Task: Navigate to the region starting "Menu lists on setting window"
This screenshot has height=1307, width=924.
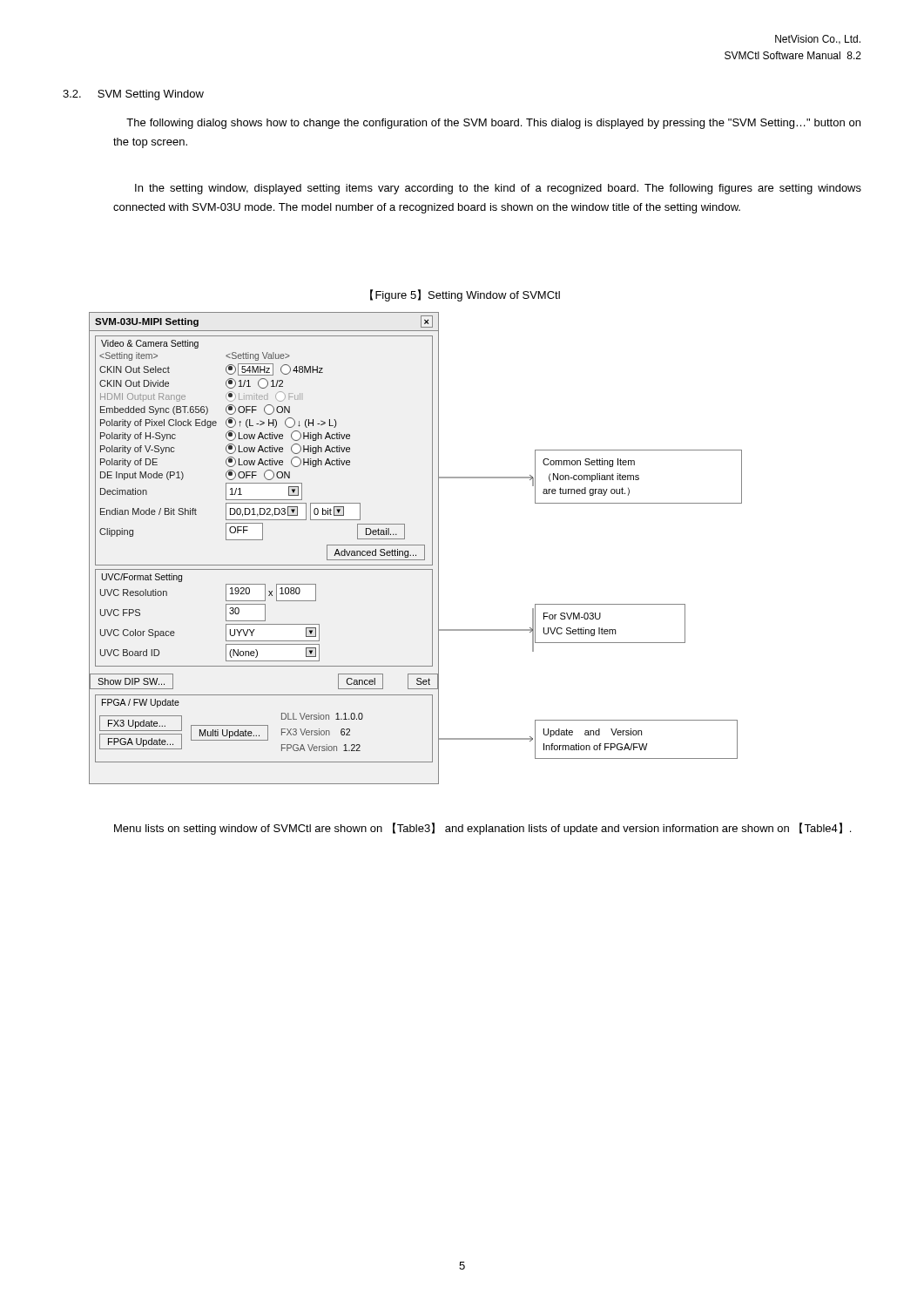Action: pos(483,828)
